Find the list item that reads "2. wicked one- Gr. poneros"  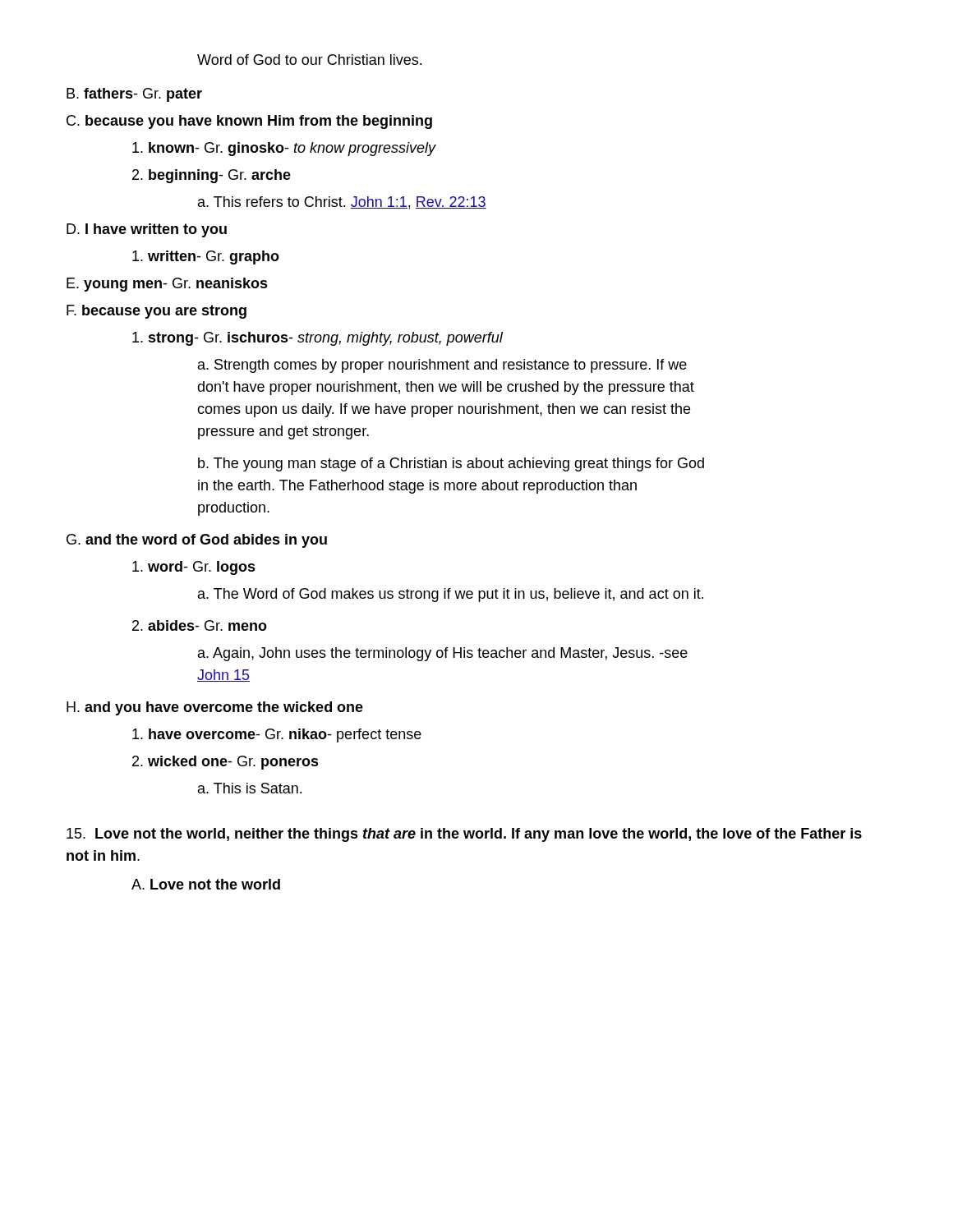(225, 761)
